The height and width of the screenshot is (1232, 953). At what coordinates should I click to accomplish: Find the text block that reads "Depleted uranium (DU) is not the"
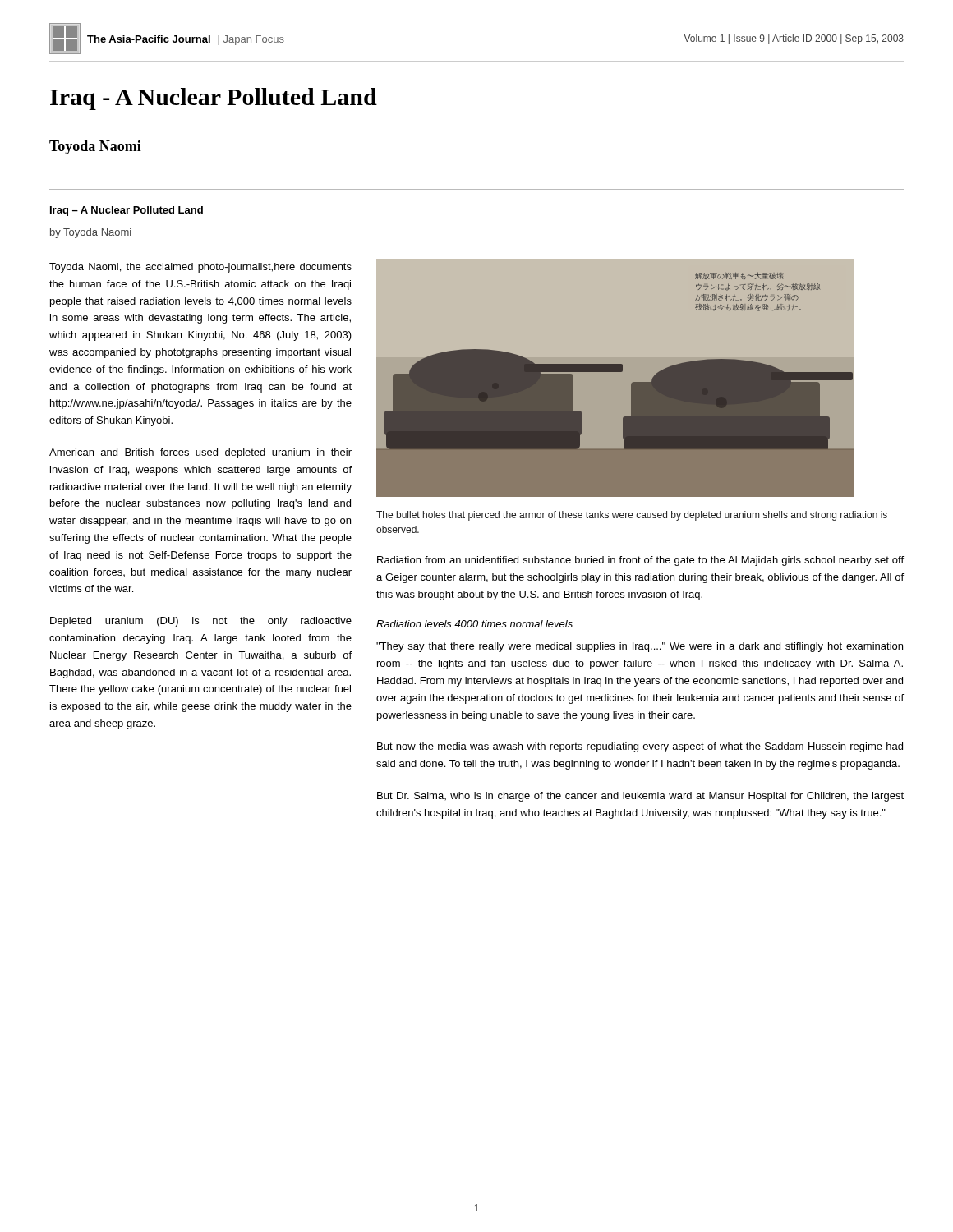[x=200, y=672]
